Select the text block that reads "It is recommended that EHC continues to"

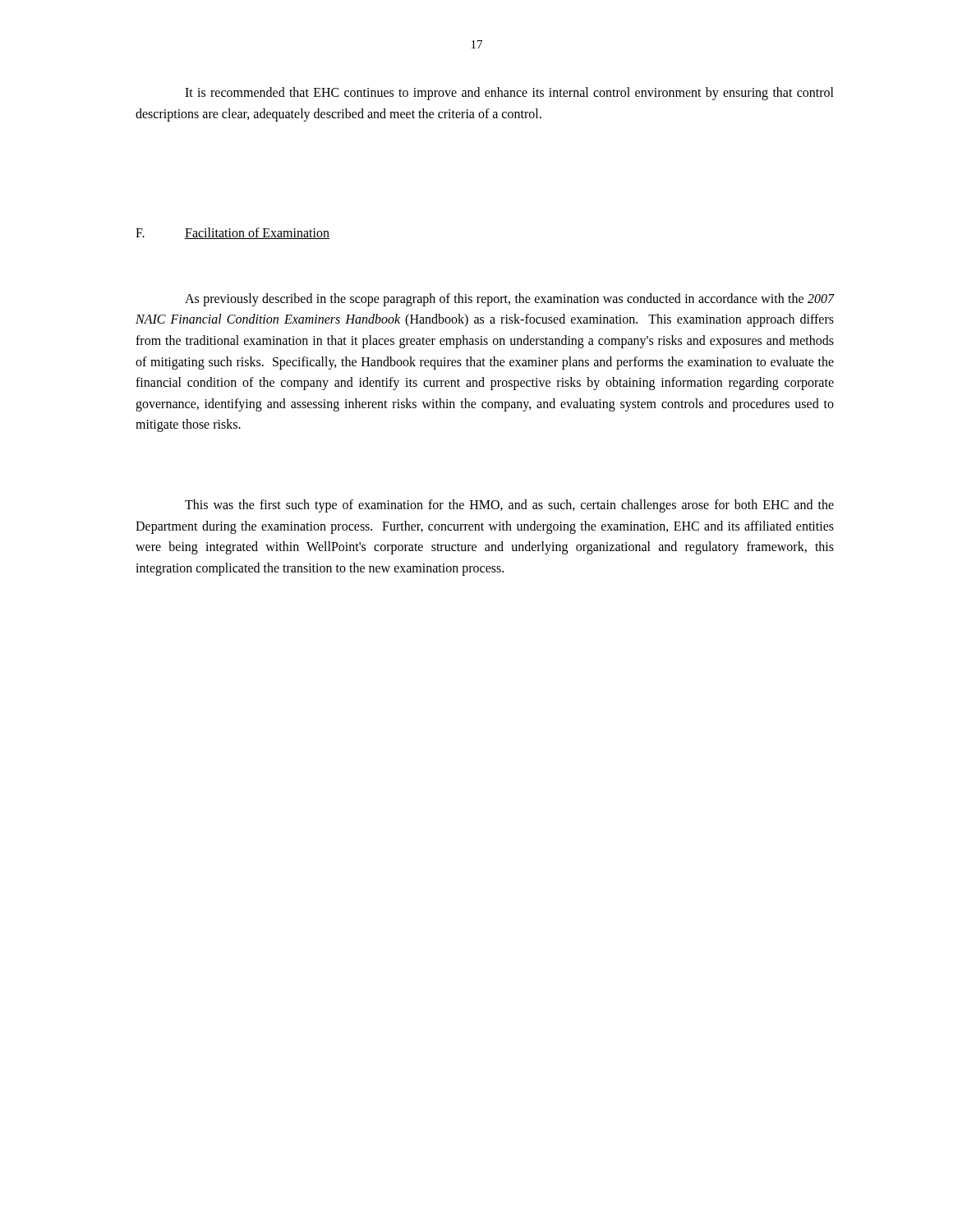(485, 103)
